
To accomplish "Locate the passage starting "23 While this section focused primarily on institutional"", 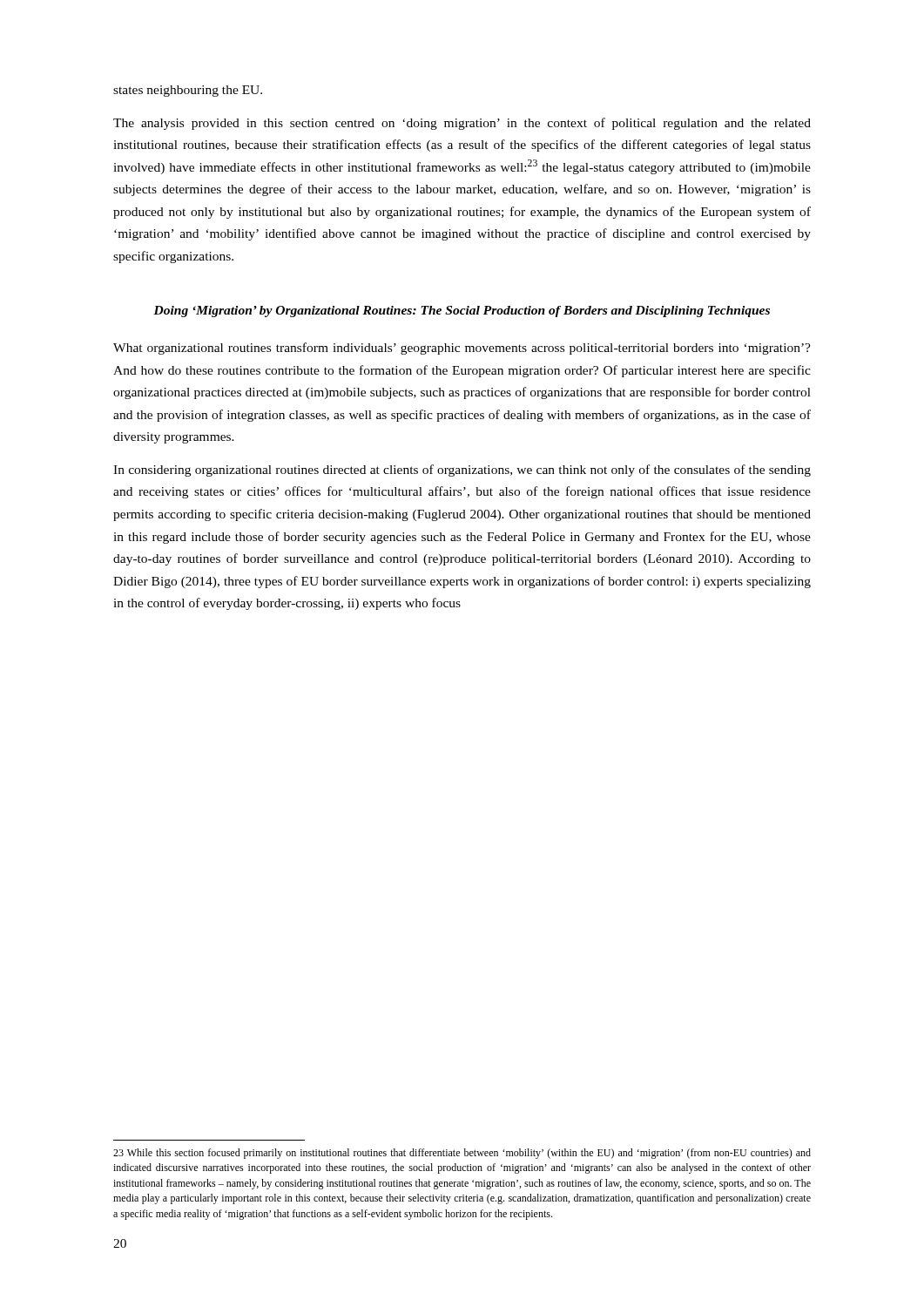I will [x=462, y=1183].
